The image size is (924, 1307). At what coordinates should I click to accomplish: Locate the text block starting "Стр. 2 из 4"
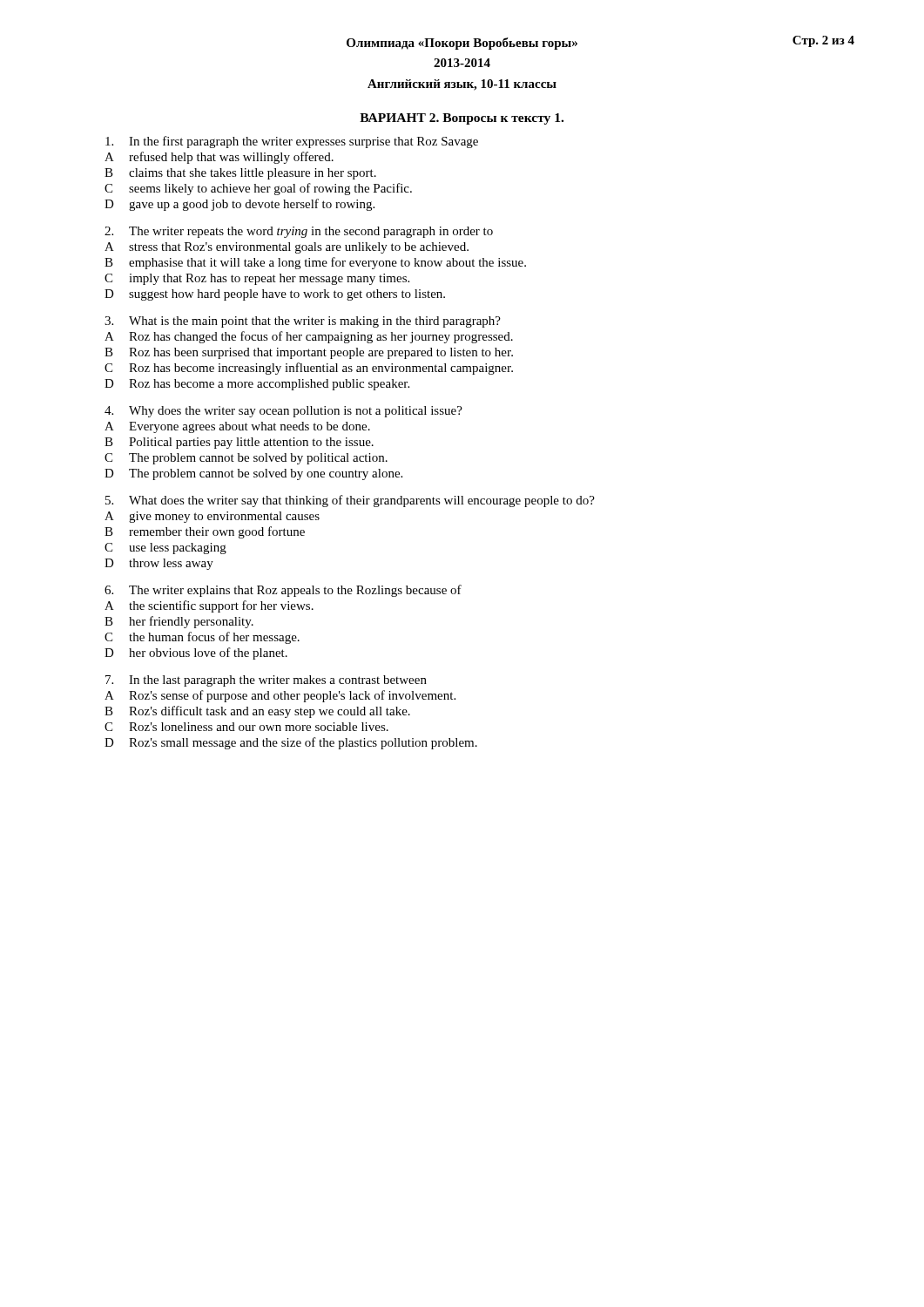click(823, 40)
